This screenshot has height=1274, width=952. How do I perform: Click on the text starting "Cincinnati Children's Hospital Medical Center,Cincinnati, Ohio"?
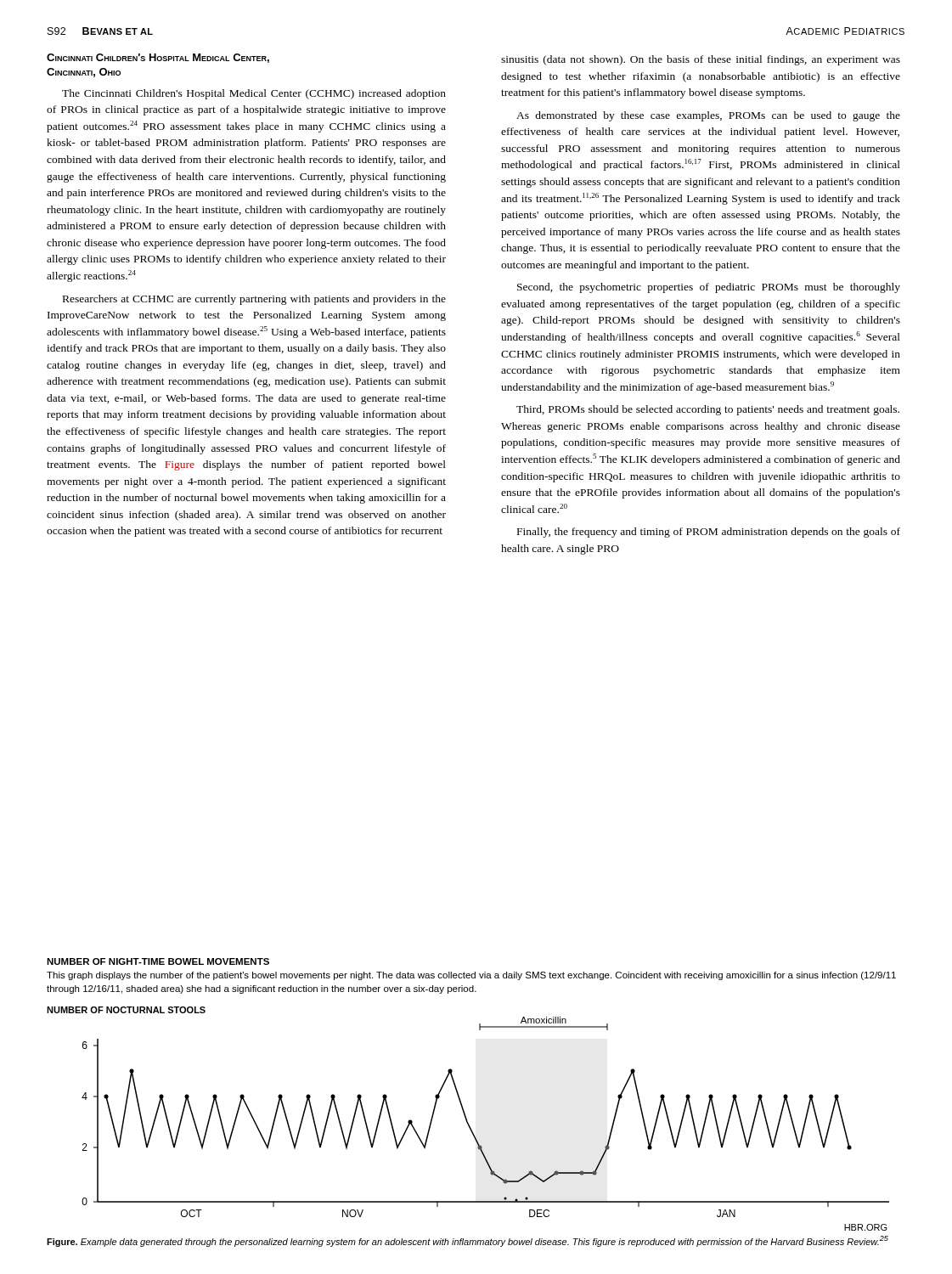click(158, 65)
